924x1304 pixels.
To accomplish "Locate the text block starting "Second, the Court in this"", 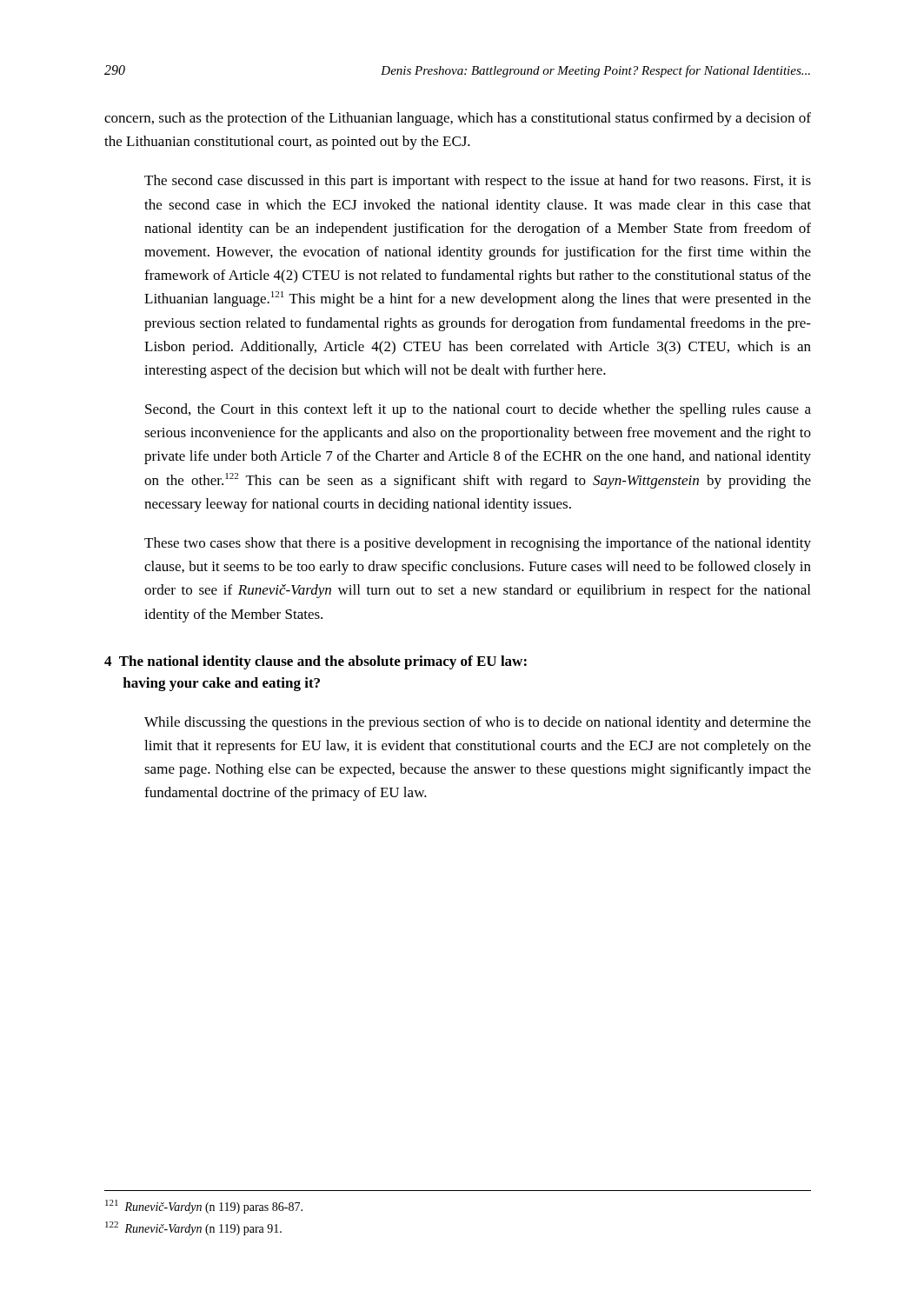I will pos(478,456).
